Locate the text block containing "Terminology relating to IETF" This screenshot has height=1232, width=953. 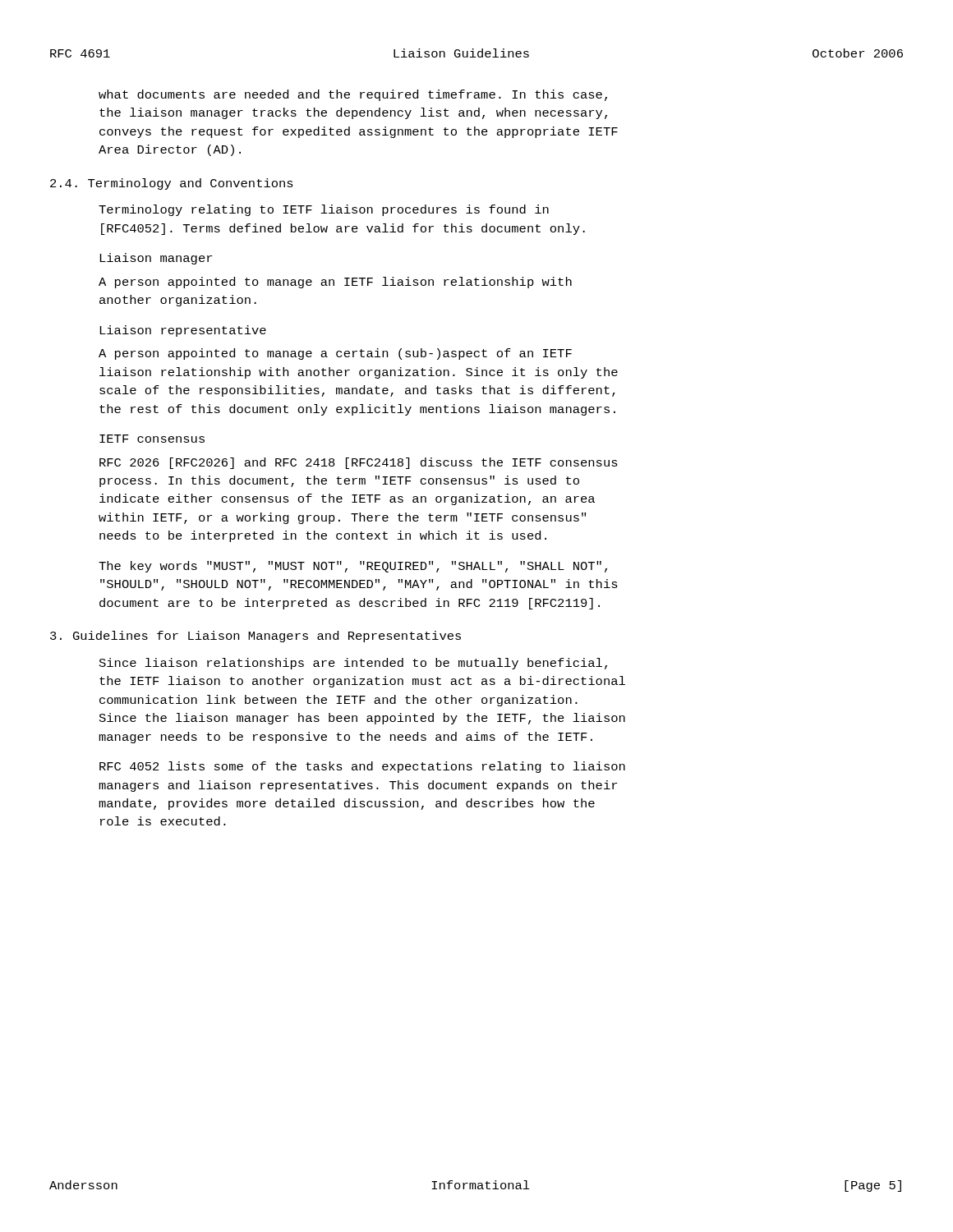click(343, 220)
